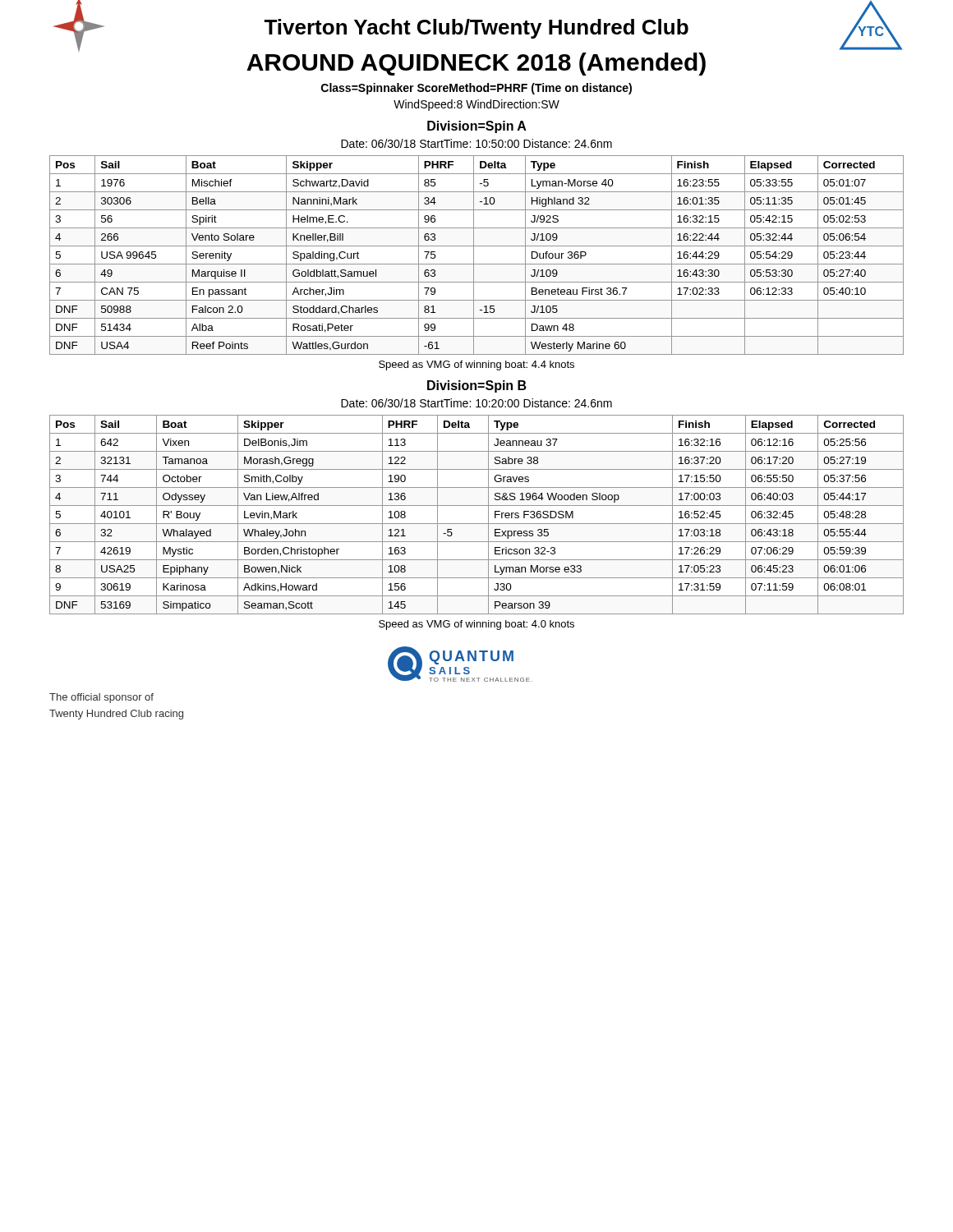Screen dimensions: 1232x953
Task: Find the passage starting "Date: 06/30/18 StartTime: 10:50:00"
Action: (476, 144)
